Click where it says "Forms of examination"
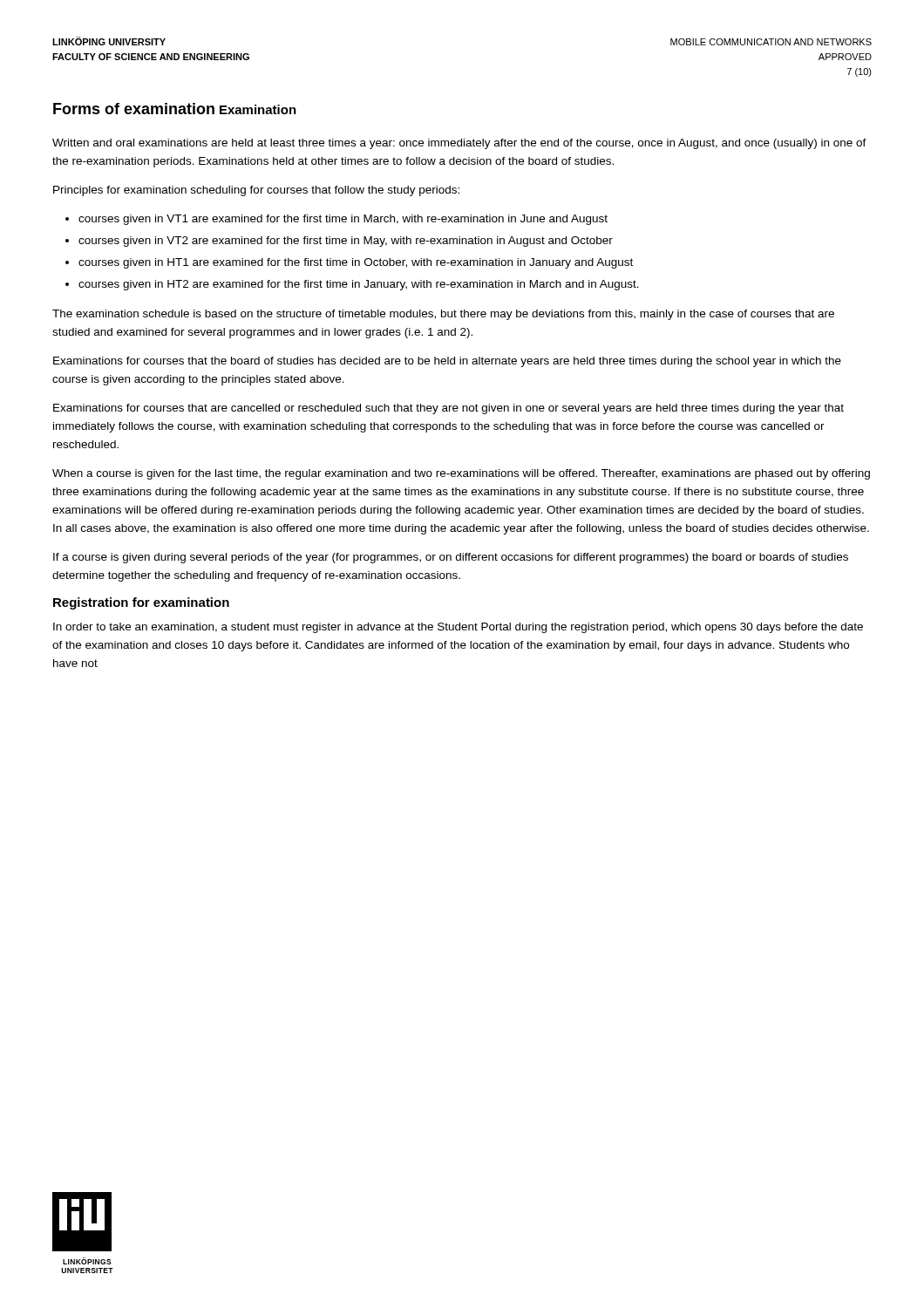Image resolution: width=924 pixels, height=1308 pixels. point(134,109)
